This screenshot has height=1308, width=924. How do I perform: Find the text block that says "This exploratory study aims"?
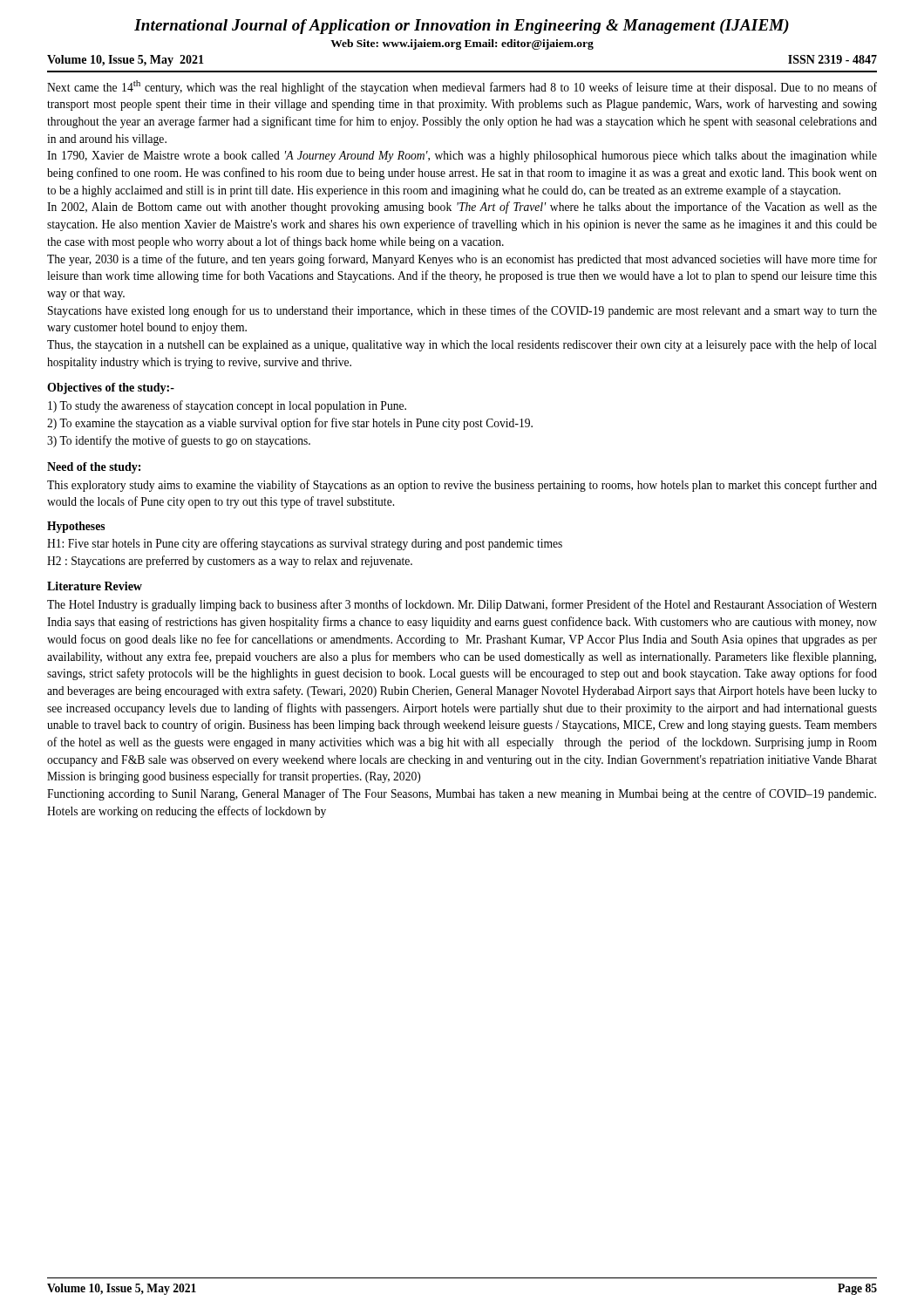462,494
